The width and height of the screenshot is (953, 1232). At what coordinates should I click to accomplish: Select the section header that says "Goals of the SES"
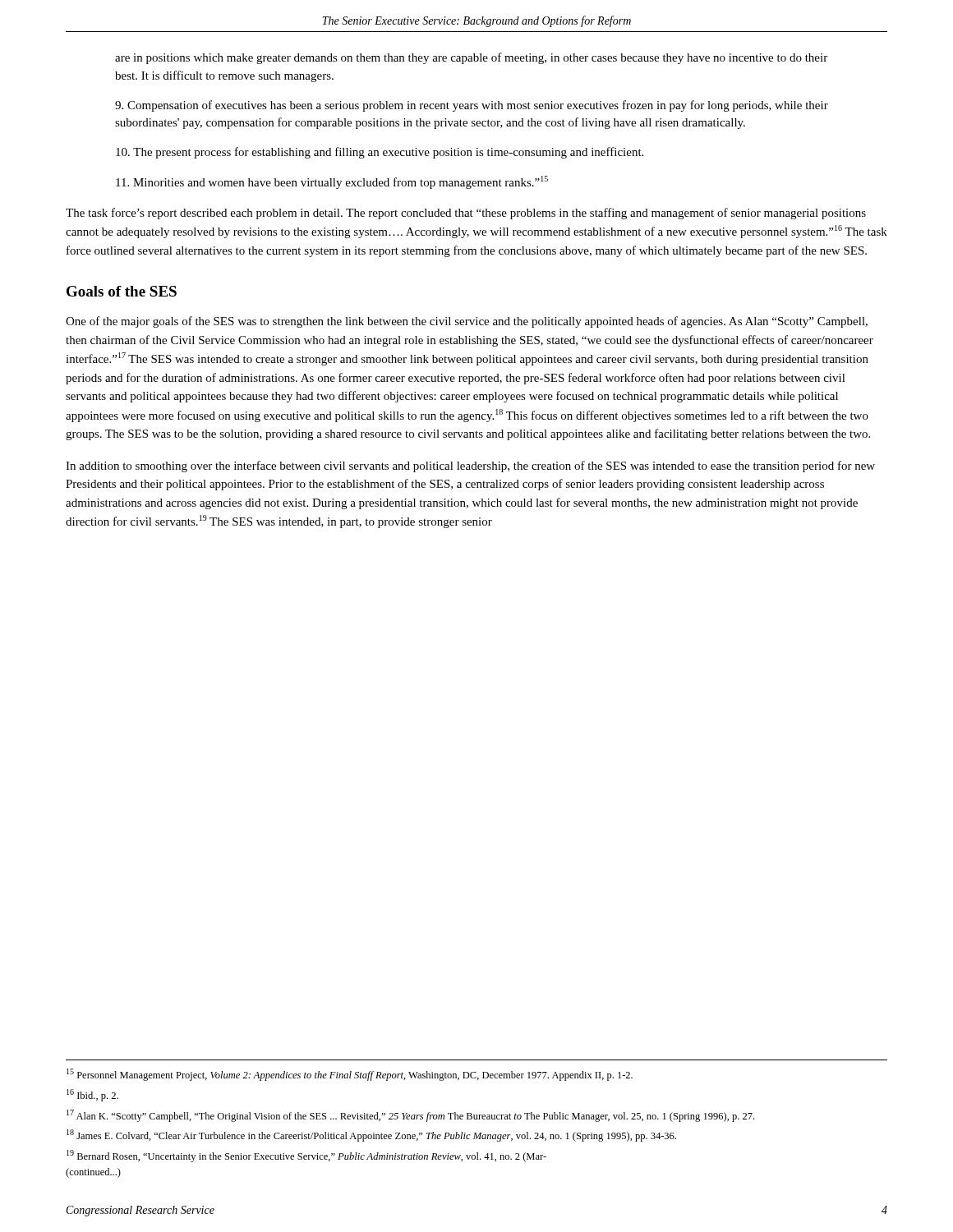coord(121,291)
